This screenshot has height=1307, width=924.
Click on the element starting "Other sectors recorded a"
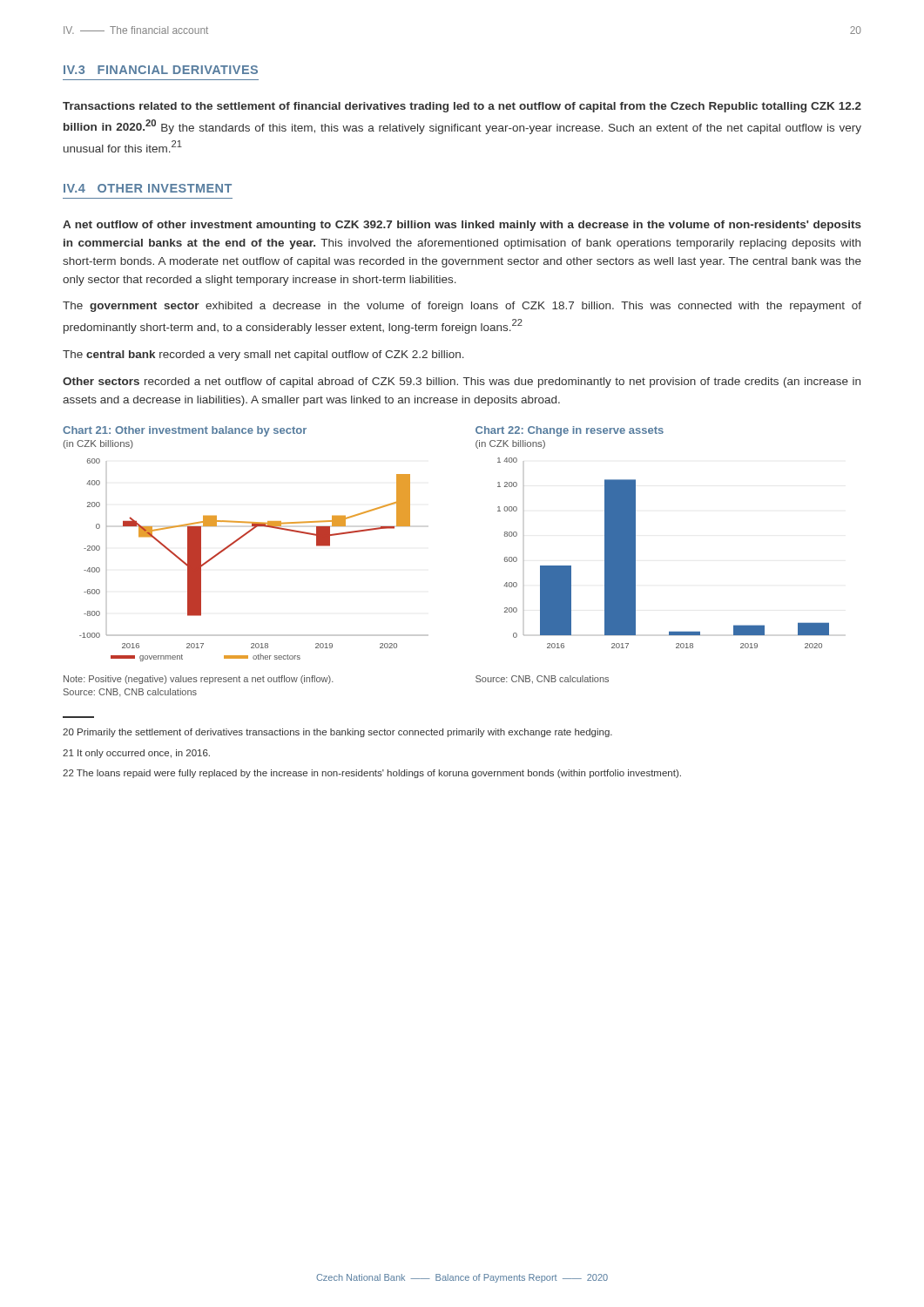coord(462,390)
